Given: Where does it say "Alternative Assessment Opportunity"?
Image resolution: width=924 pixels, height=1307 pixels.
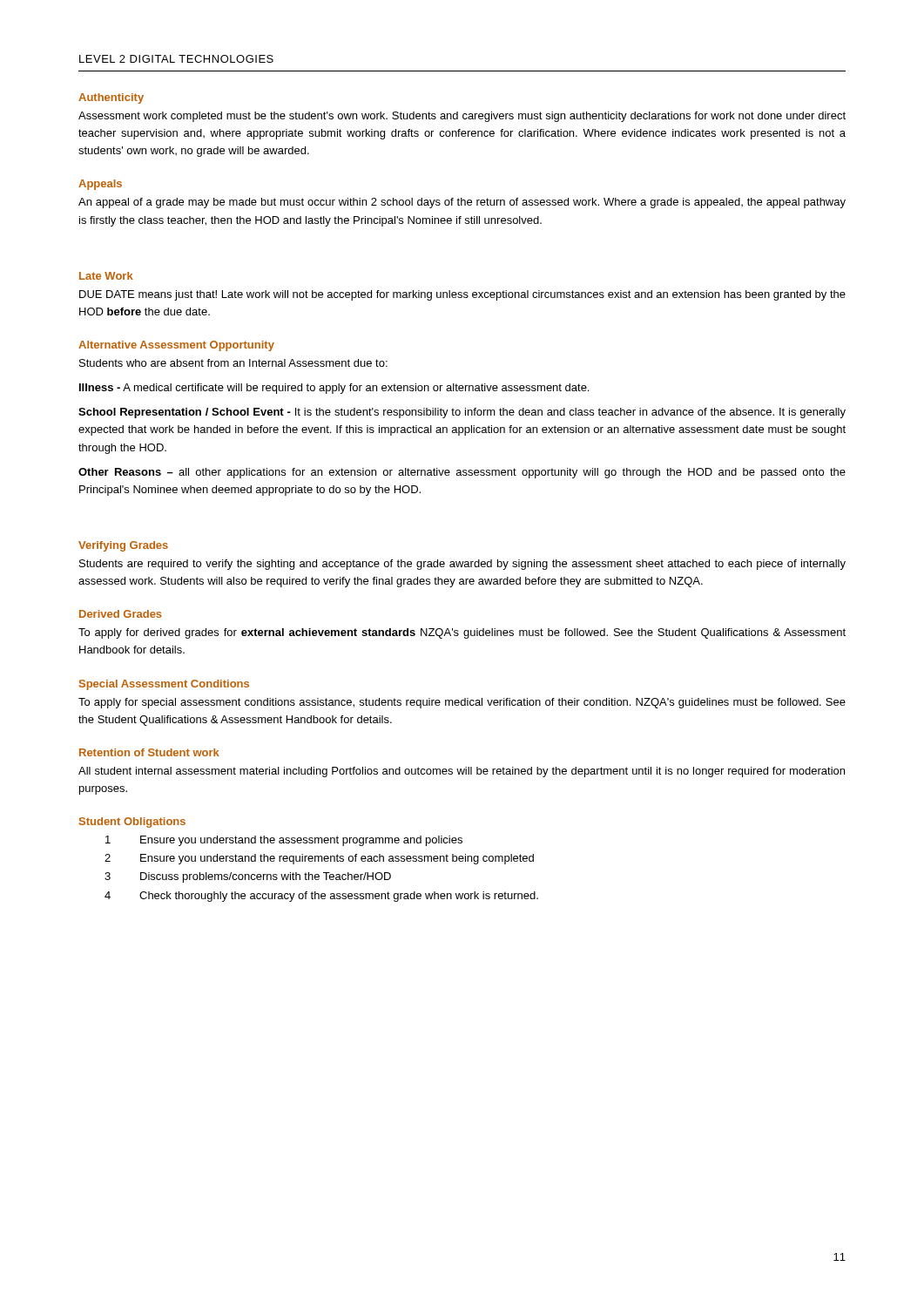Looking at the screenshot, I should [176, 345].
